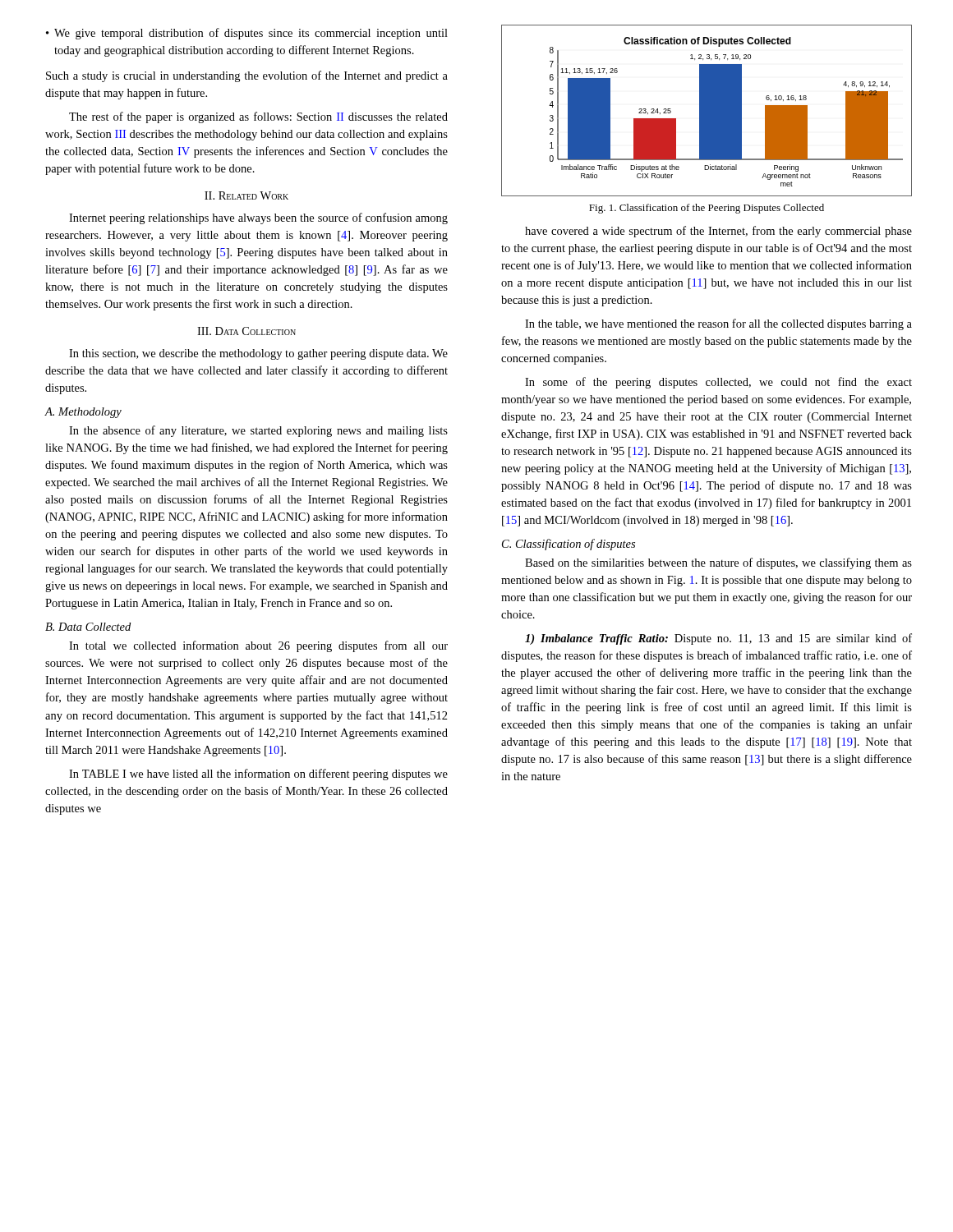Locate the text block with the text "Such a study is crucial in understanding the"
Screen dimensions: 1232x953
point(246,85)
